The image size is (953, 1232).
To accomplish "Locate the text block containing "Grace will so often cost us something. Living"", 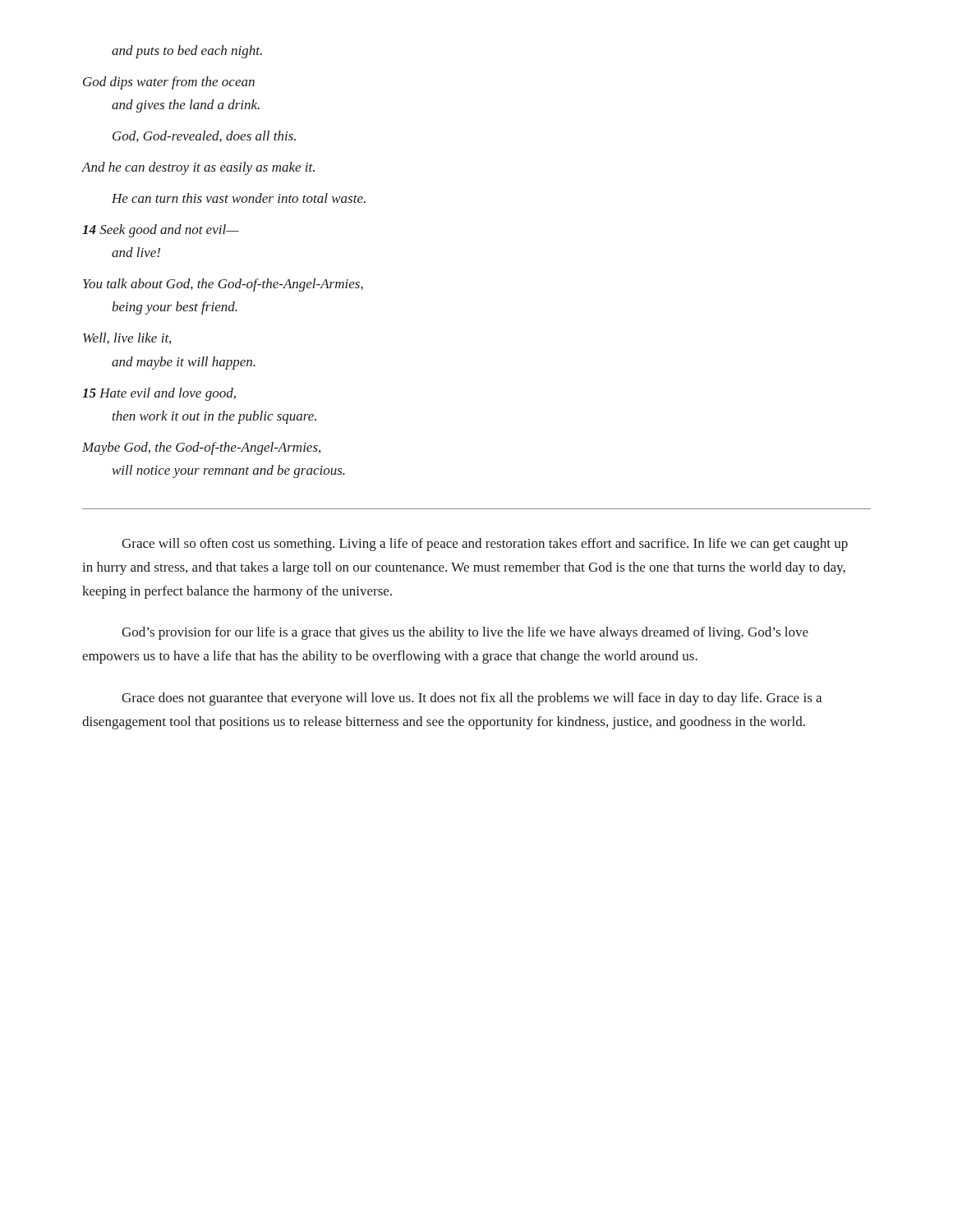I will 468,568.
